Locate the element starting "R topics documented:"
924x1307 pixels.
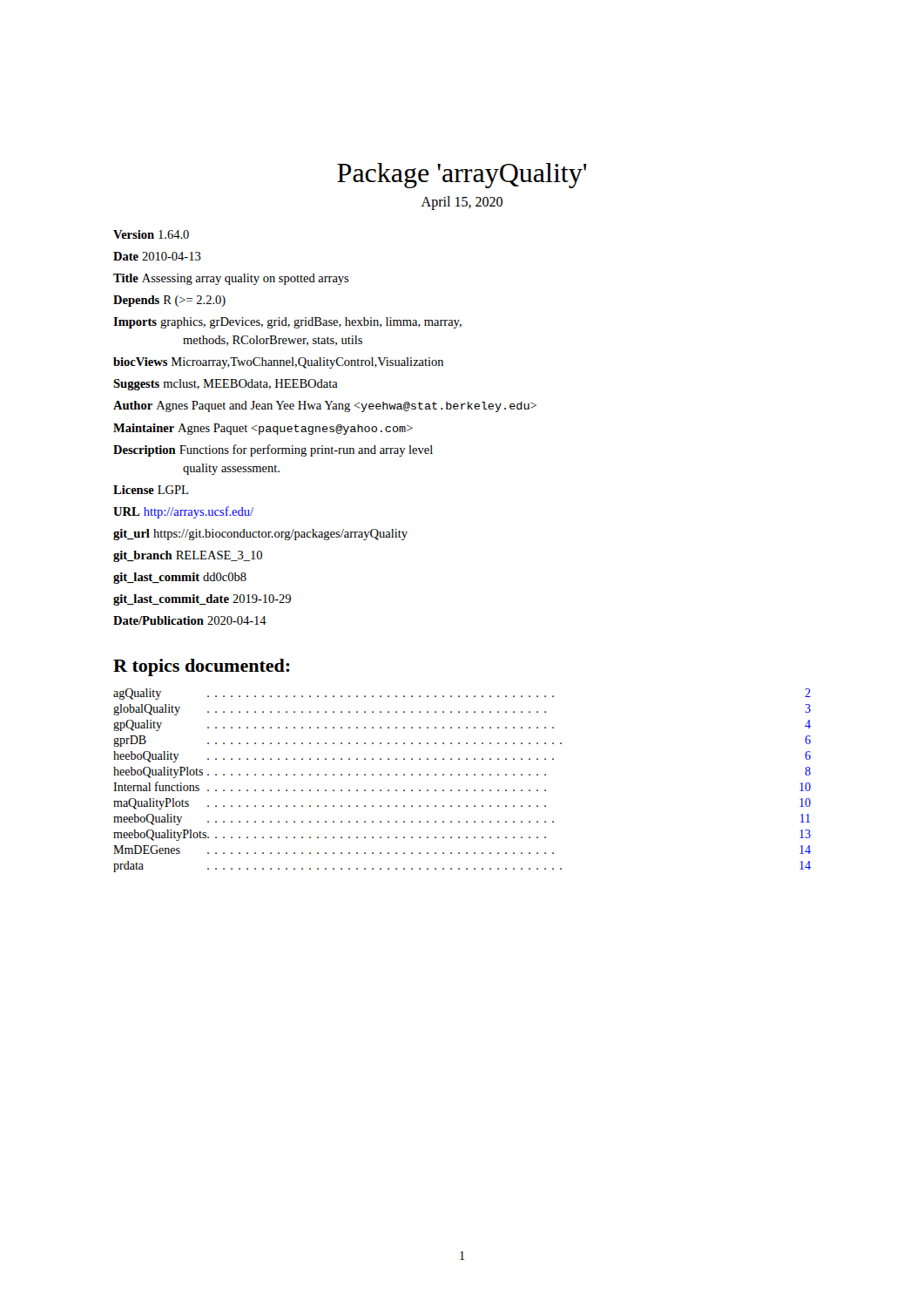pyautogui.click(x=202, y=667)
